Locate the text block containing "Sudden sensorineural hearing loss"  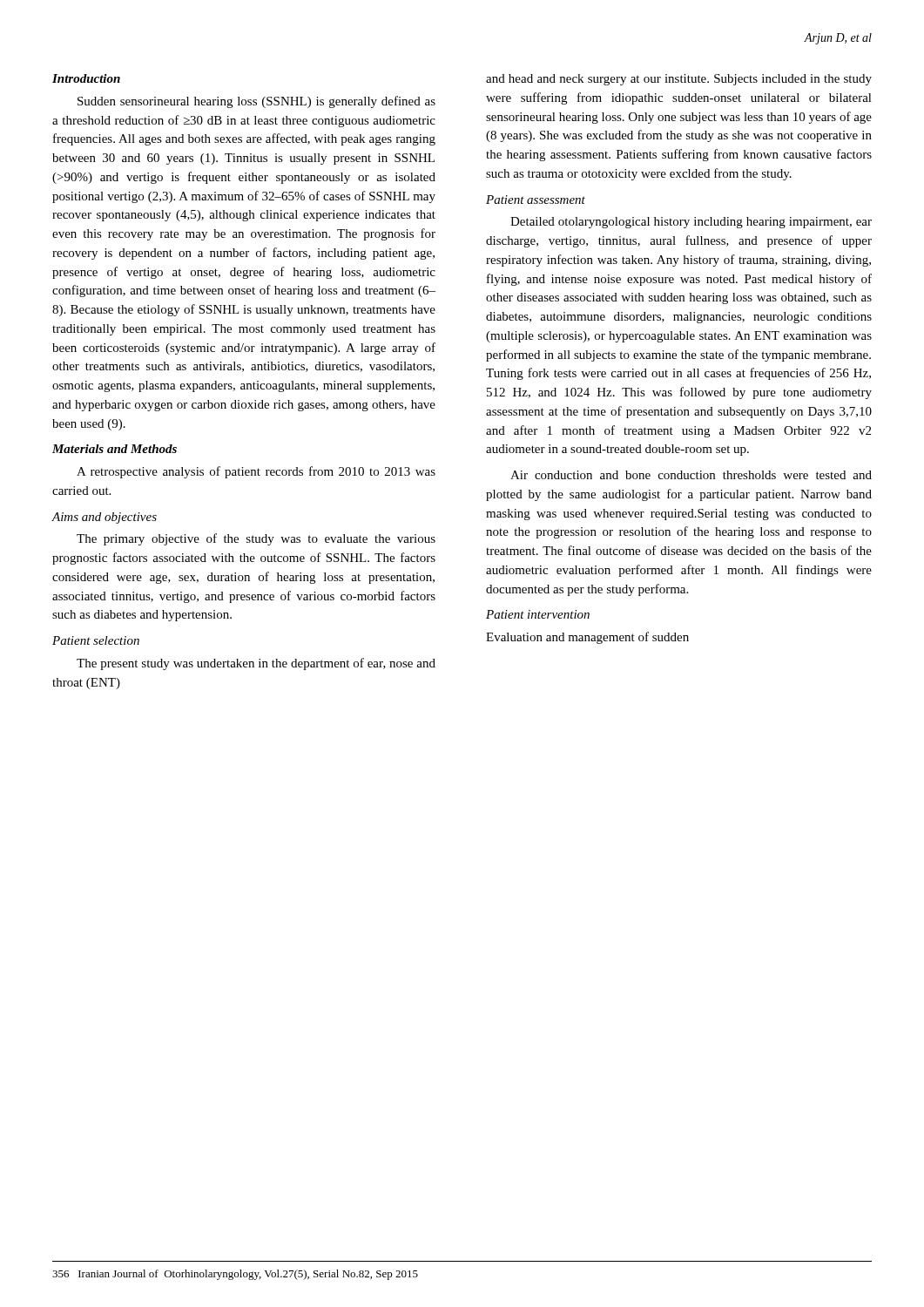coord(244,263)
